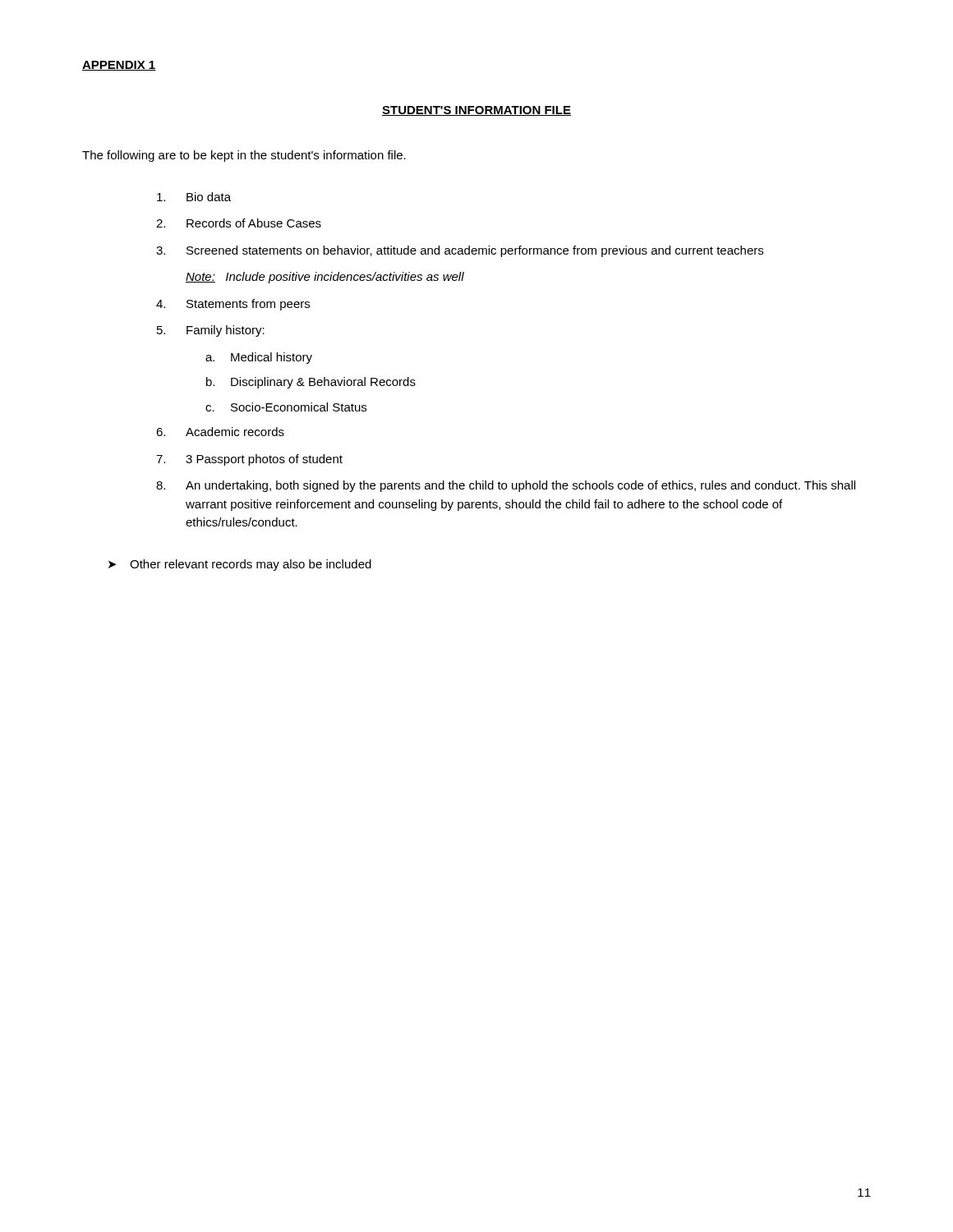Navigate to the text starting "STUDENT'S INFORMATION FILE"

click(476, 110)
